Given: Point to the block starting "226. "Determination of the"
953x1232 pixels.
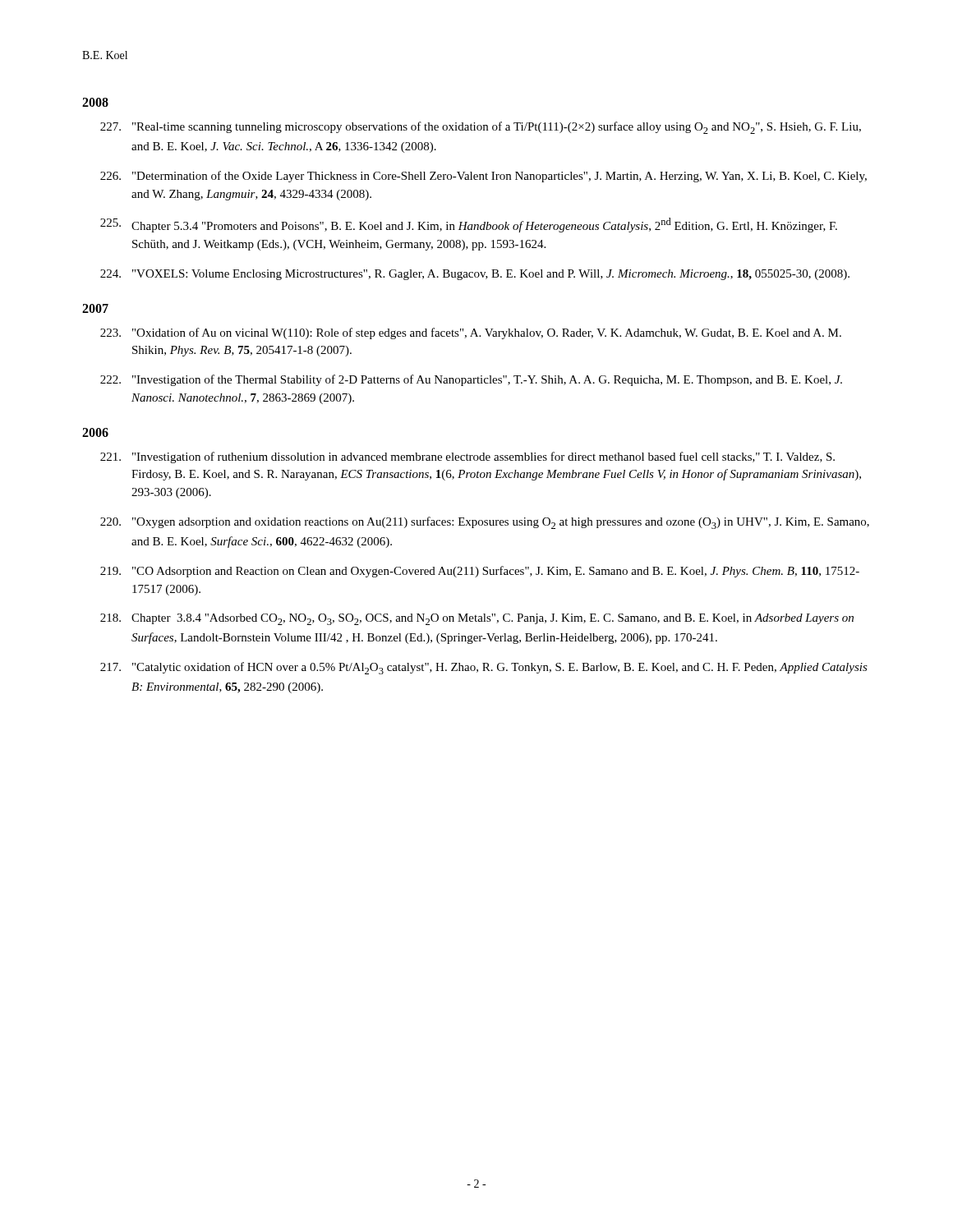Looking at the screenshot, I should 476,185.
